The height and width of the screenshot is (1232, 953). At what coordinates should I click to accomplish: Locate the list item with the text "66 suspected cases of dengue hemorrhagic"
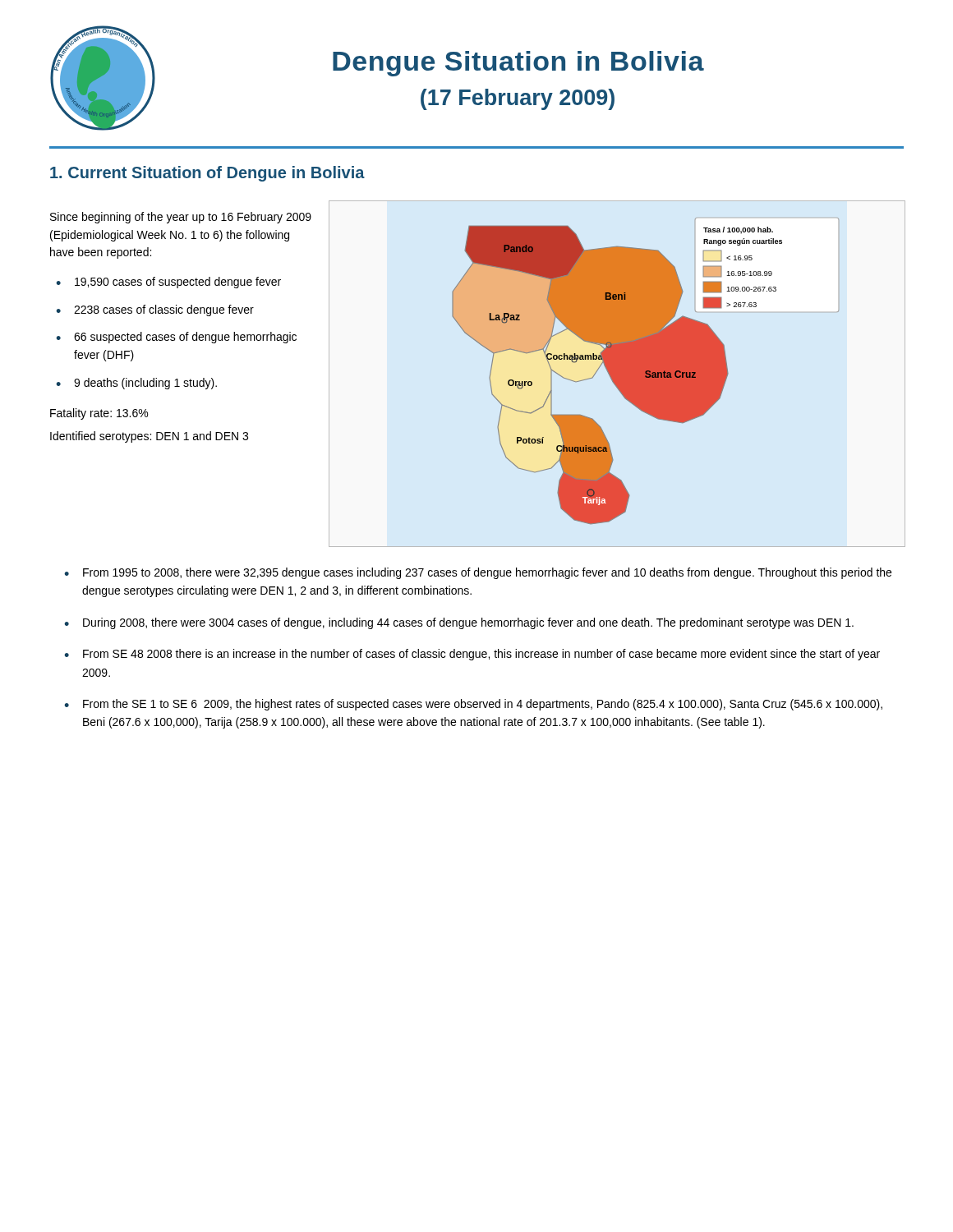186,346
